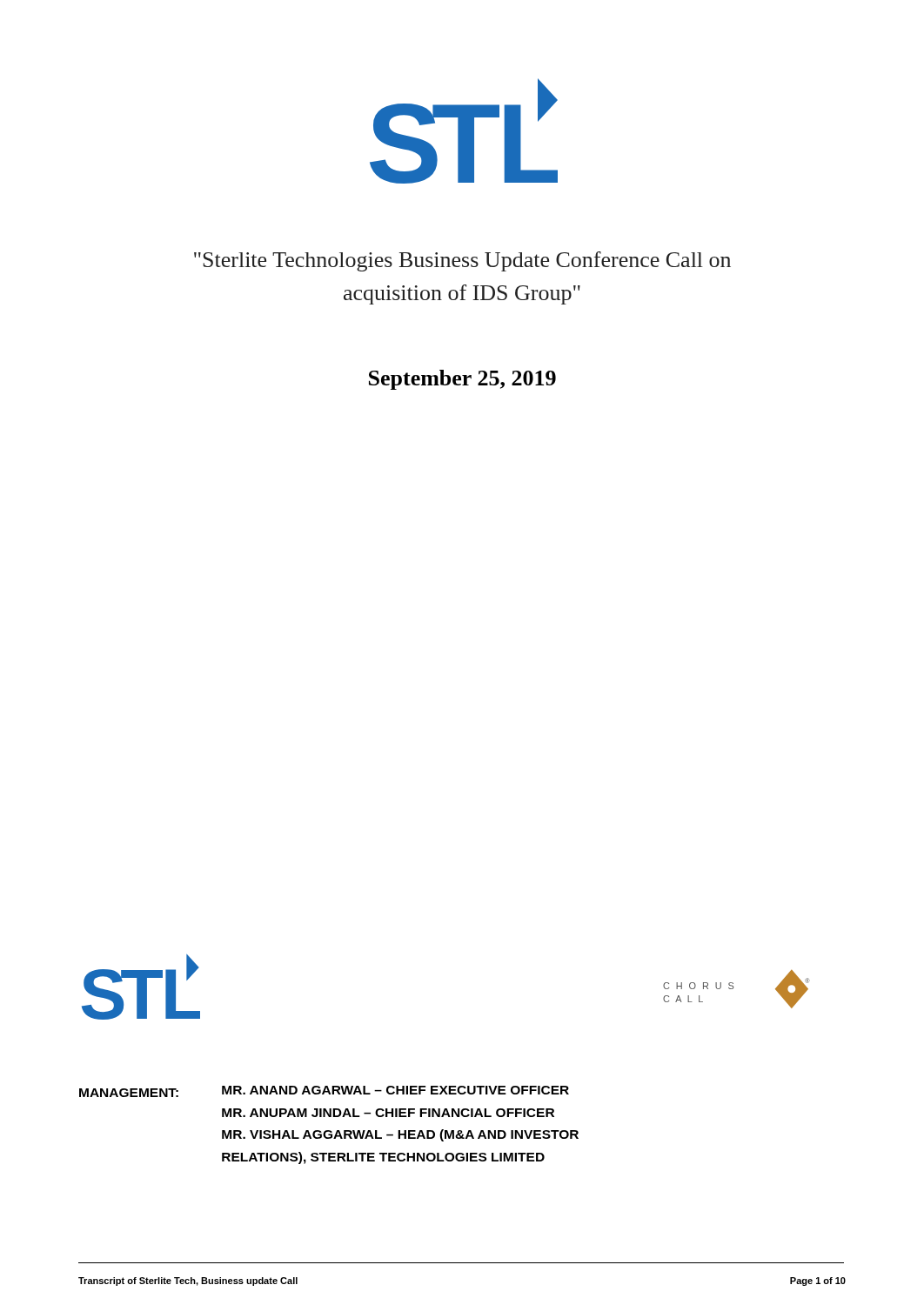Where is the passage that starts "MANAGEMENT: MR. ANAND AGARWAL – CHIEF EXECUTIVE OFFICER"?

(x=454, y=1123)
